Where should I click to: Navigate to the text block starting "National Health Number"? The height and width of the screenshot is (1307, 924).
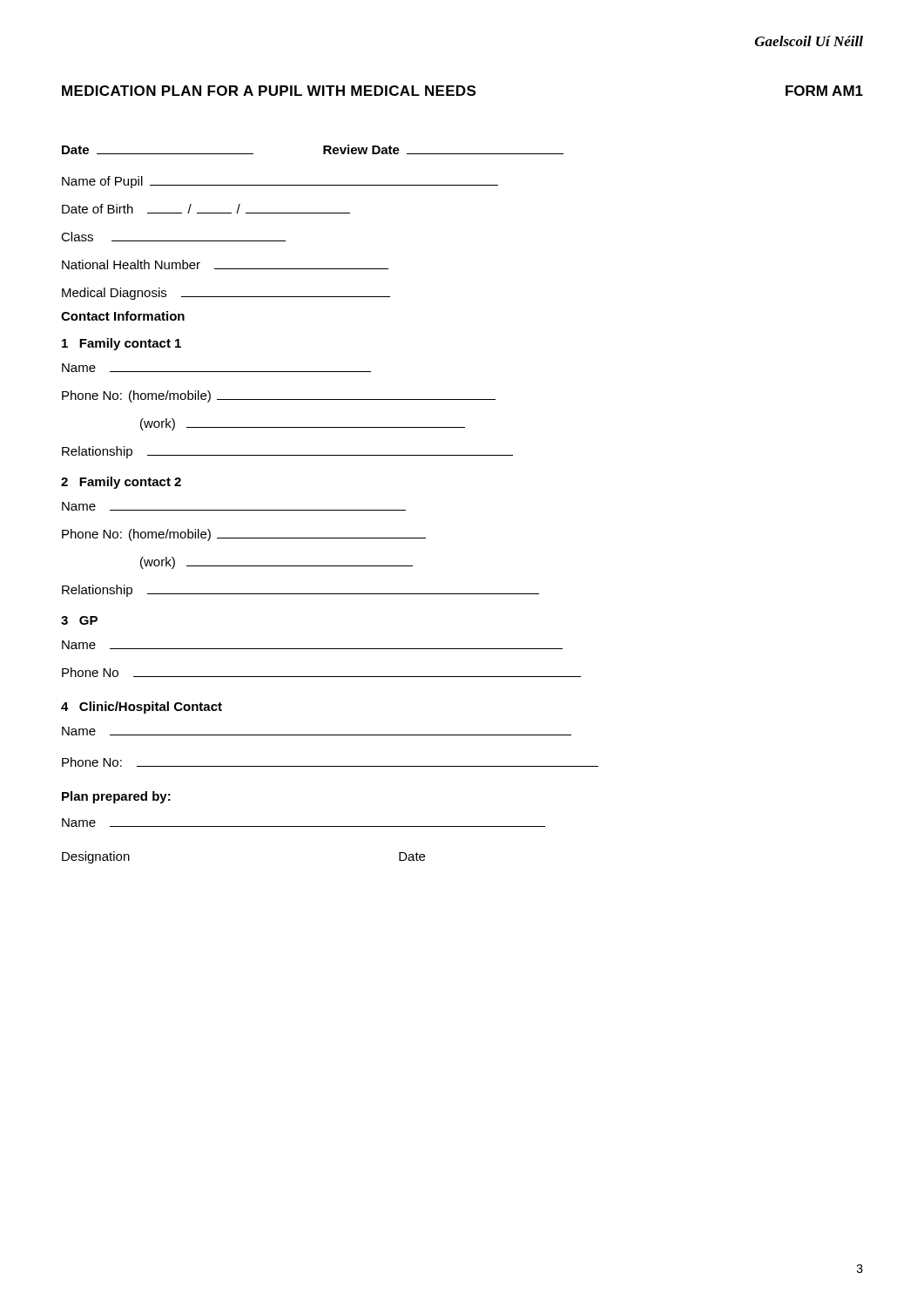point(225,262)
